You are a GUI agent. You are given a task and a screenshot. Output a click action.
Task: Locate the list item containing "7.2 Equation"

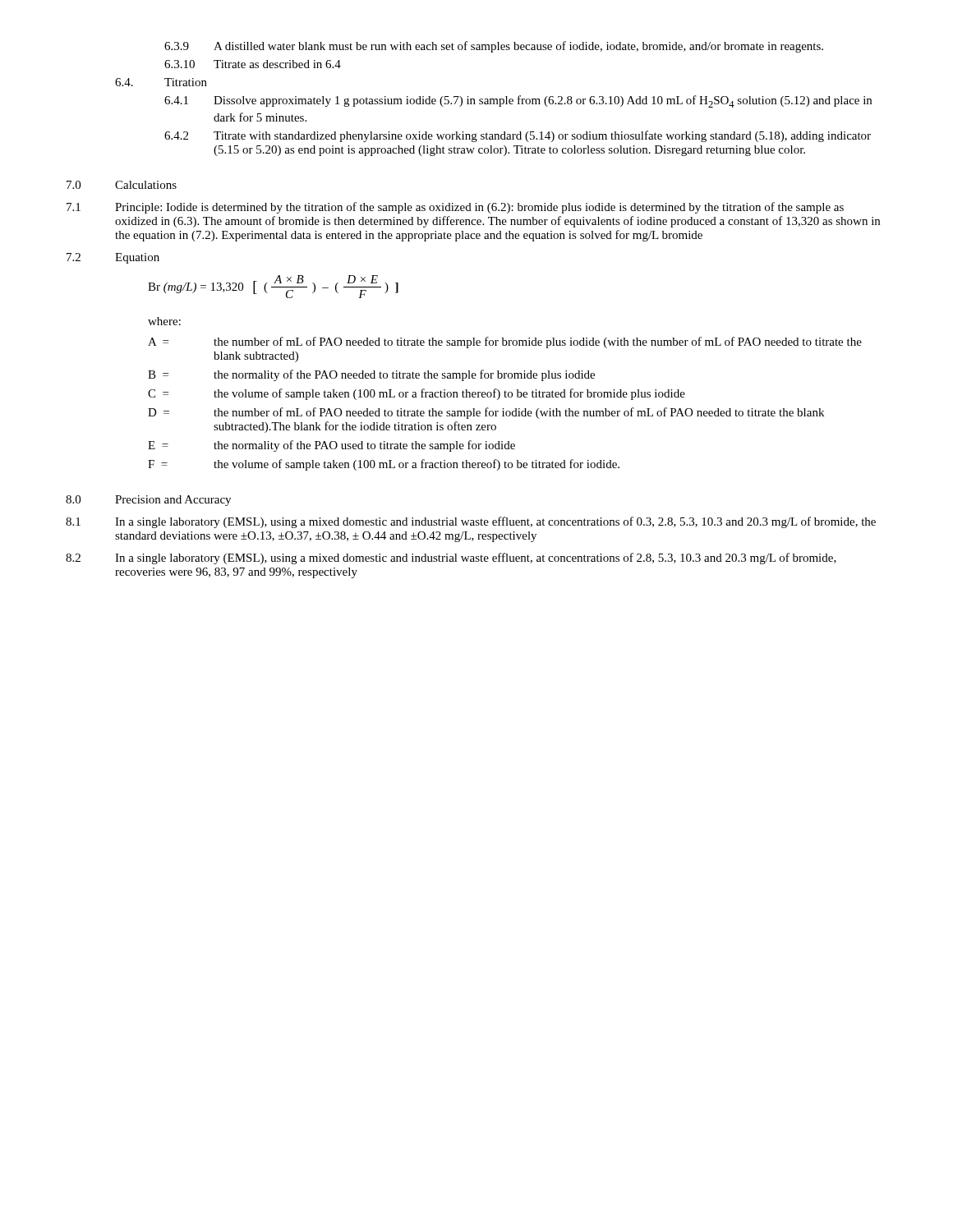coord(113,257)
